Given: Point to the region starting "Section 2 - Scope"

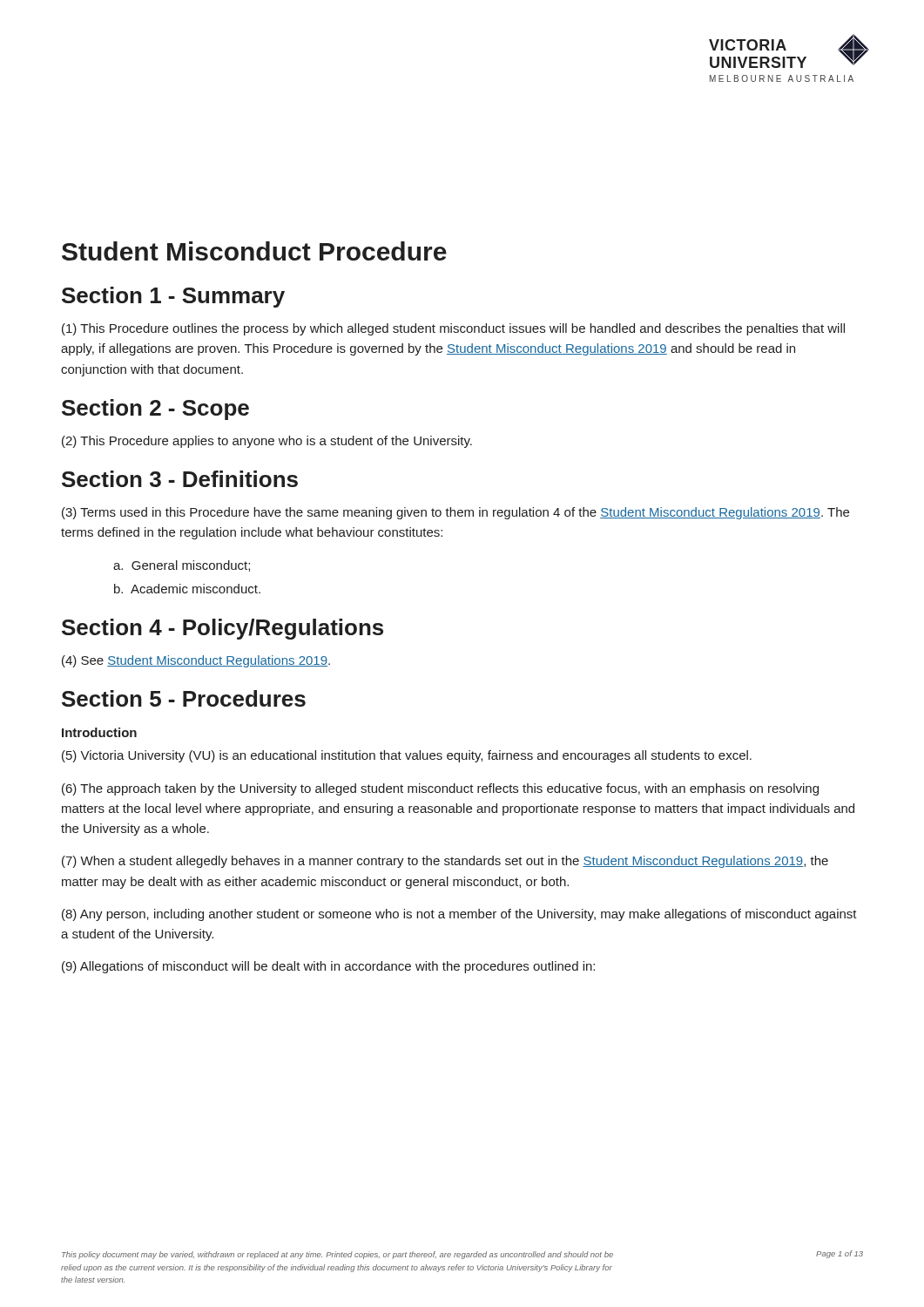Looking at the screenshot, I should 155,410.
